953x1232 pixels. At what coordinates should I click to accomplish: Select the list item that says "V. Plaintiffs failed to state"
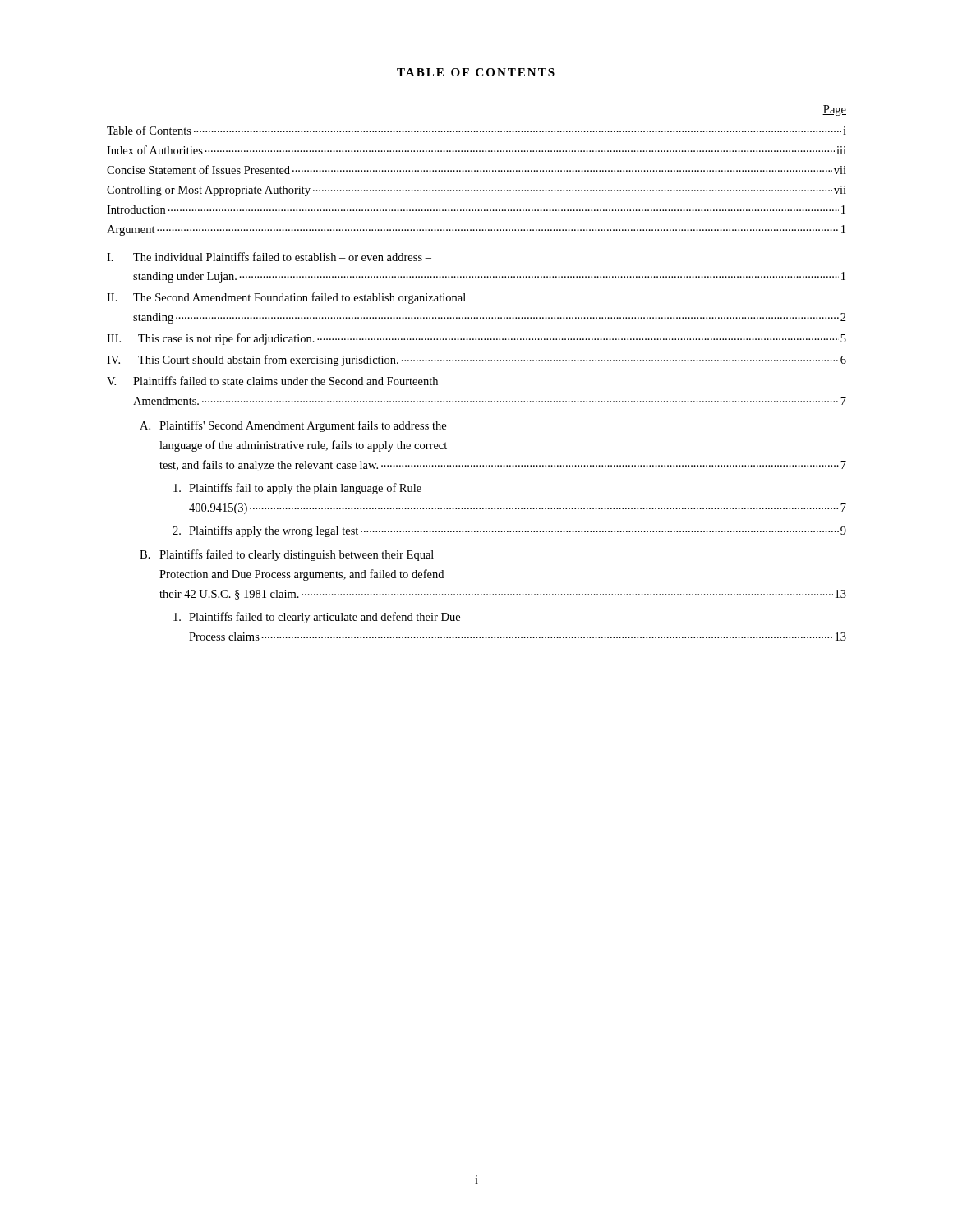point(476,392)
